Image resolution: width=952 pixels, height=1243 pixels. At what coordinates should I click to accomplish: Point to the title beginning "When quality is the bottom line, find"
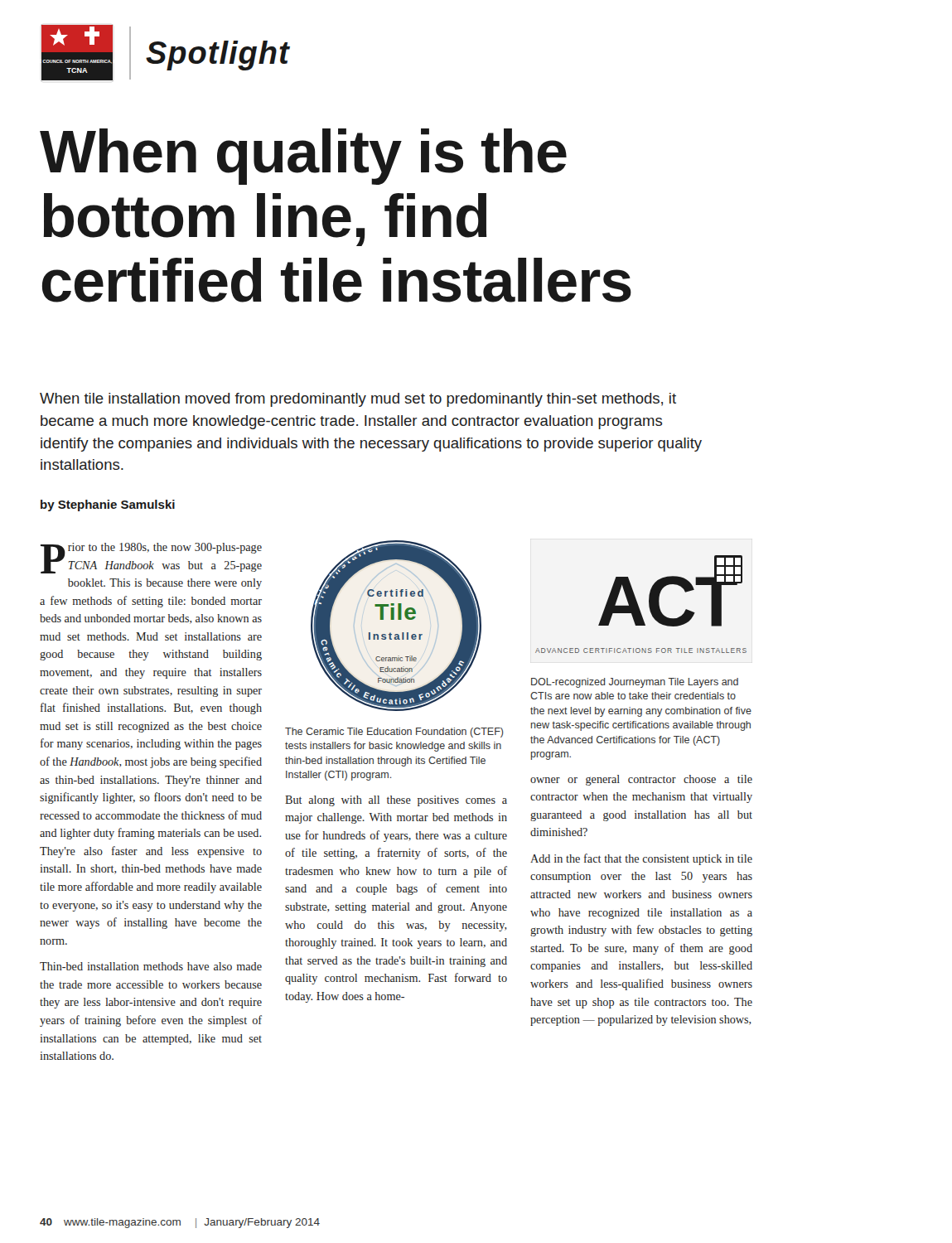(336, 217)
